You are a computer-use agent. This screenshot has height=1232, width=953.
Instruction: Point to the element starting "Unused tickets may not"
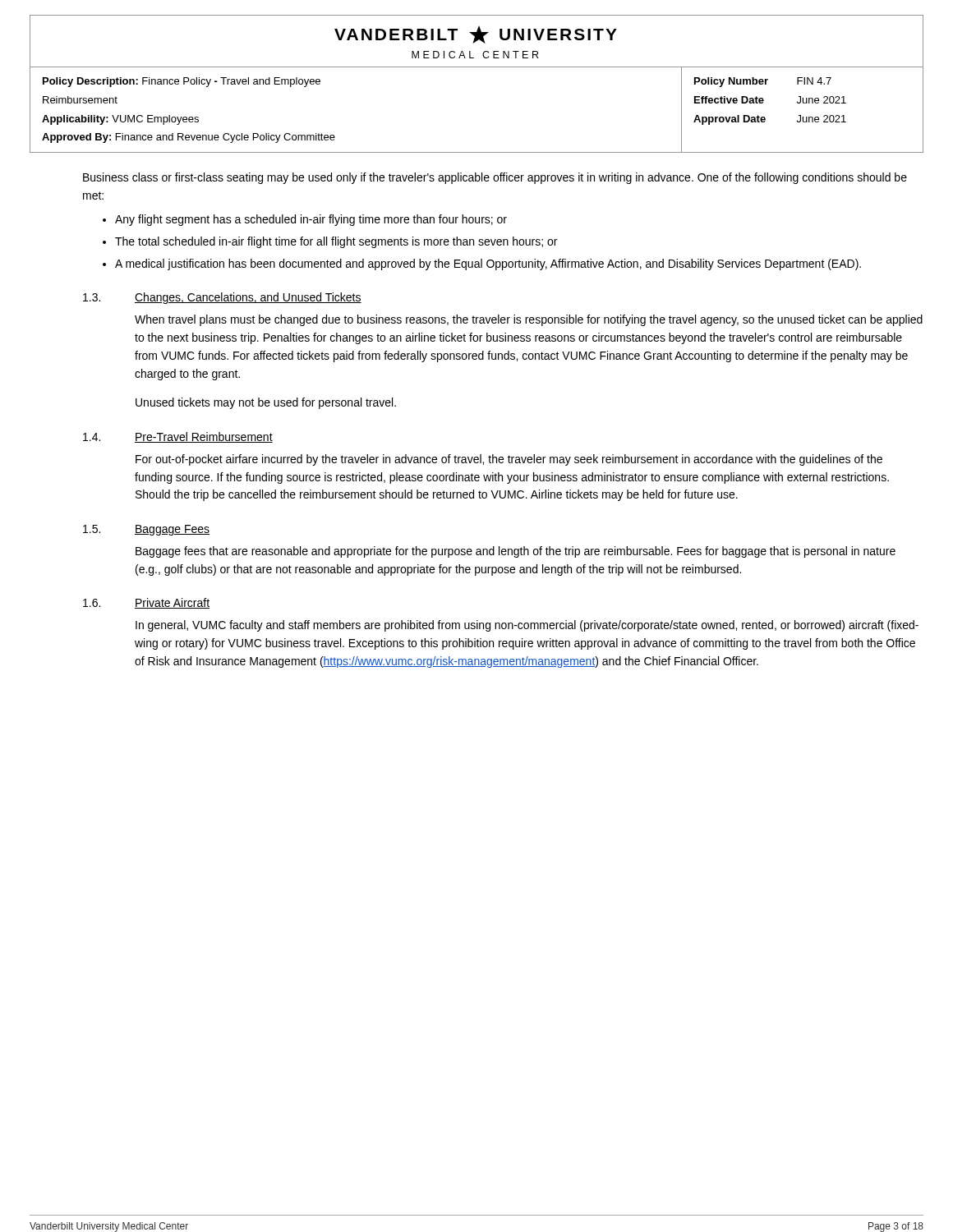[x=266, y=403]
